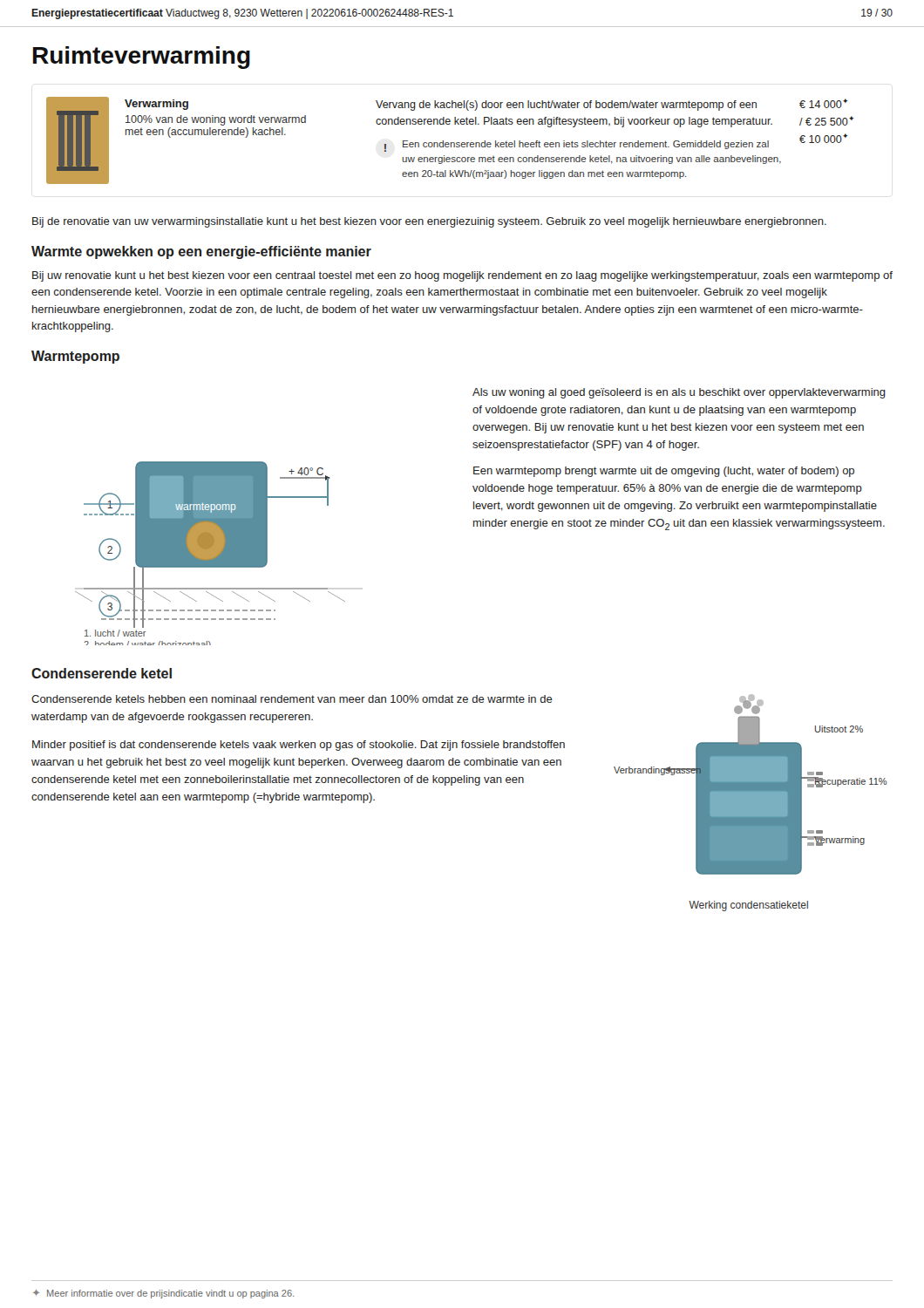Select the table that reads "Verwarming 100% van"
The height and width of the screenshot is (1308, 924).
click(462, 140)
